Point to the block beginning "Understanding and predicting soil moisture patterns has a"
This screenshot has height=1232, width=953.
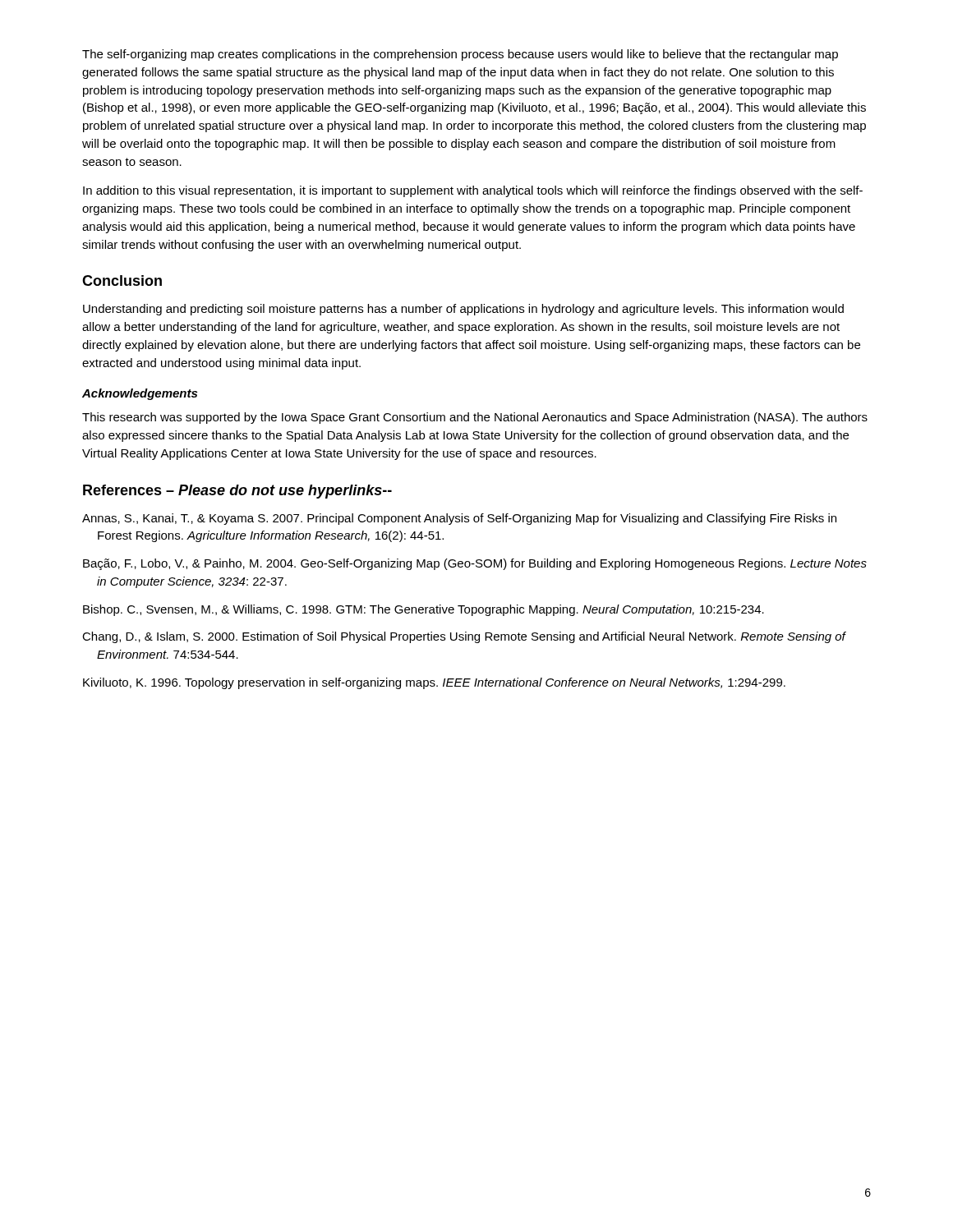(x=471, y=335)
